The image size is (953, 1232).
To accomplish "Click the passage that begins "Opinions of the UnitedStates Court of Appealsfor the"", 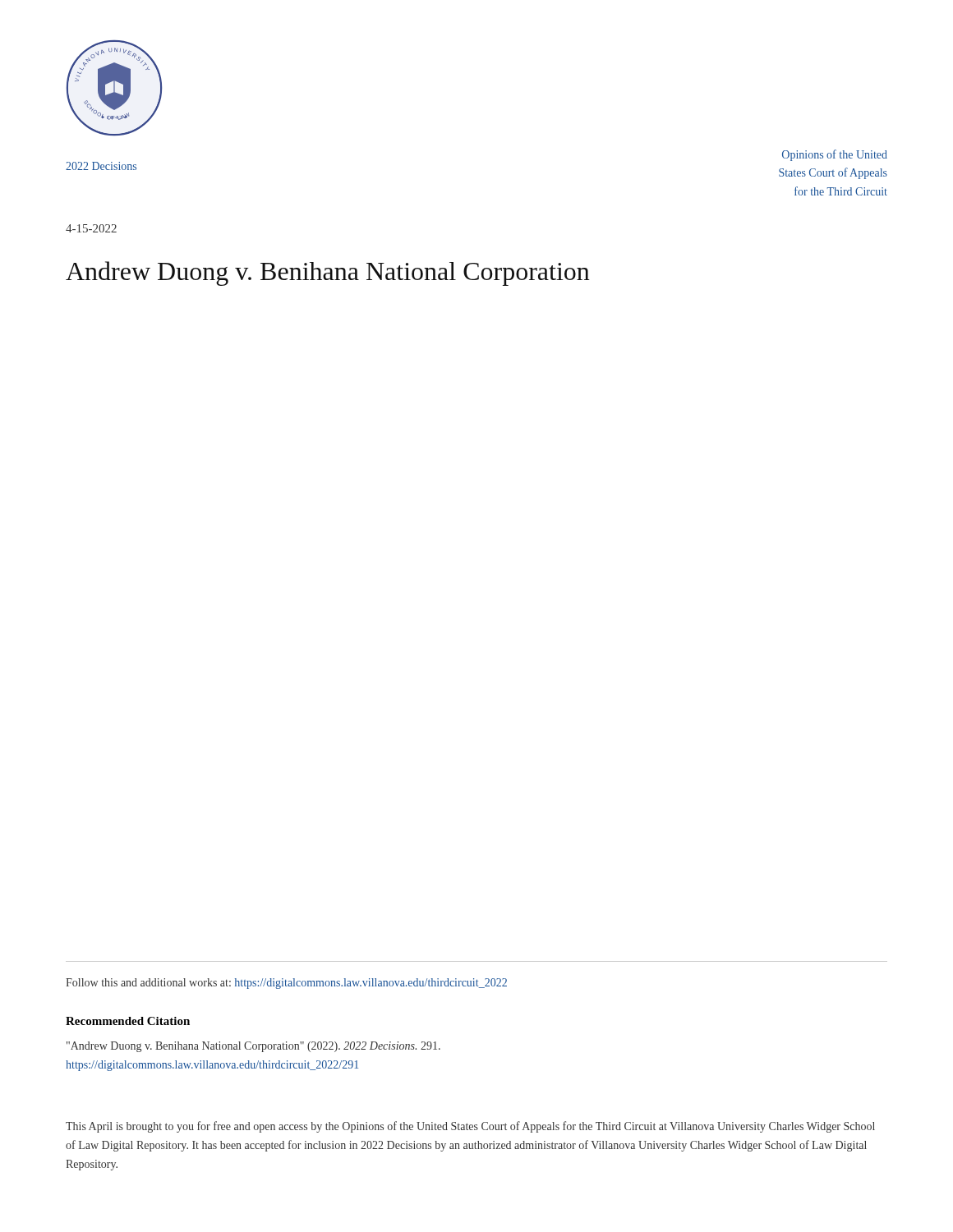I will (833, 173).
